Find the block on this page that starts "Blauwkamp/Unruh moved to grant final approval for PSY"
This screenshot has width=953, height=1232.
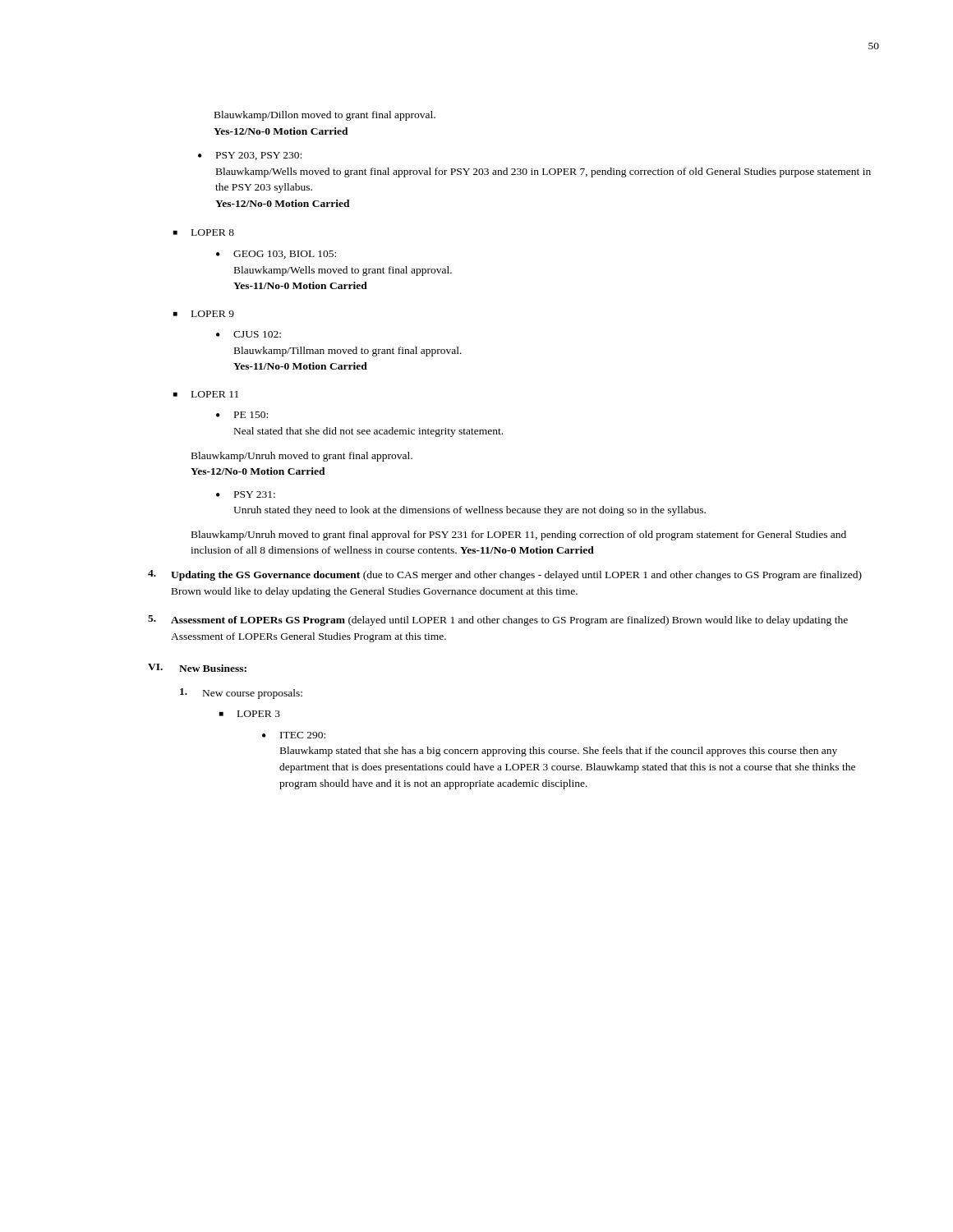pos(535,542)
